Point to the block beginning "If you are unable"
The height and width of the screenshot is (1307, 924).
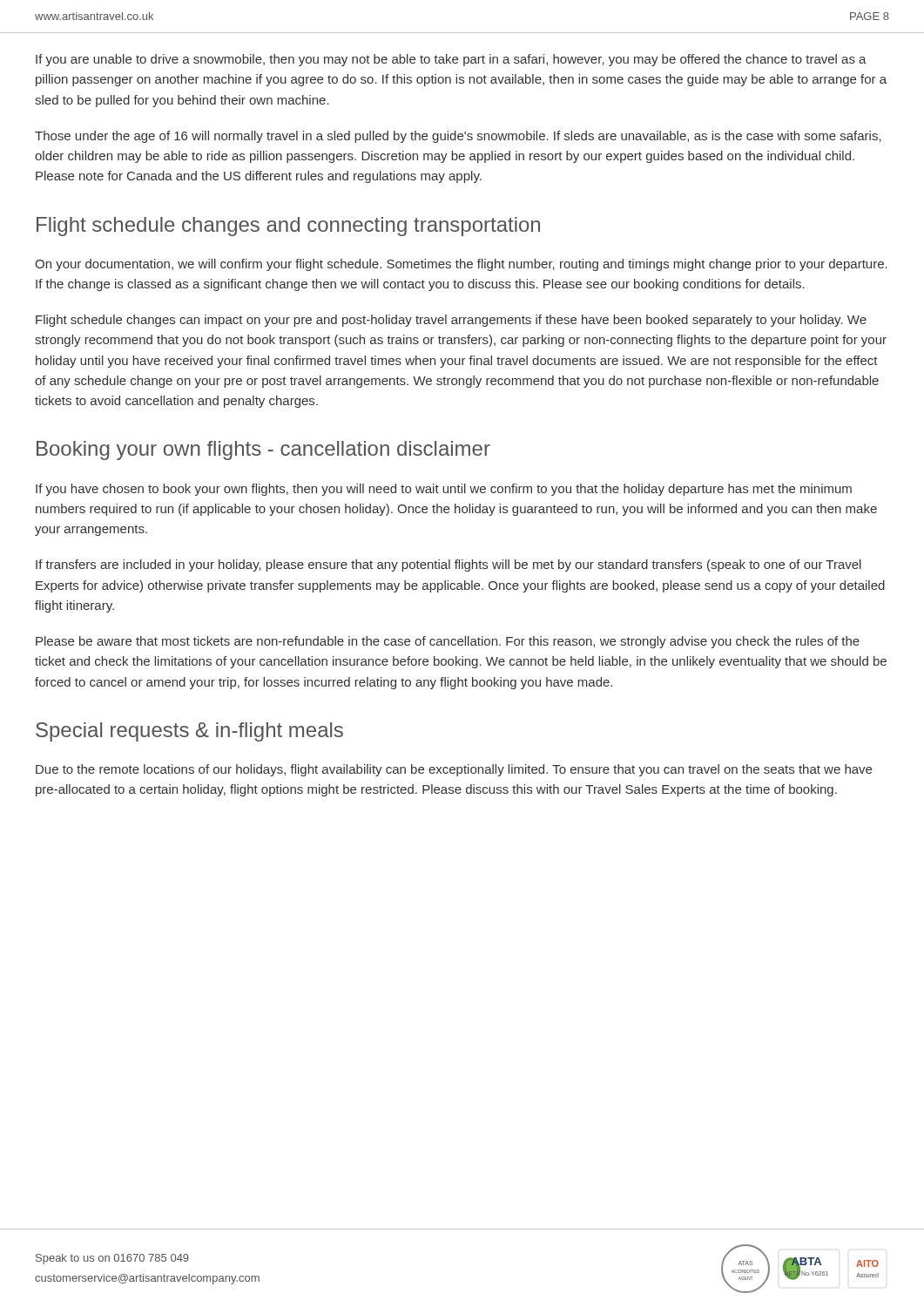(461, 79)
